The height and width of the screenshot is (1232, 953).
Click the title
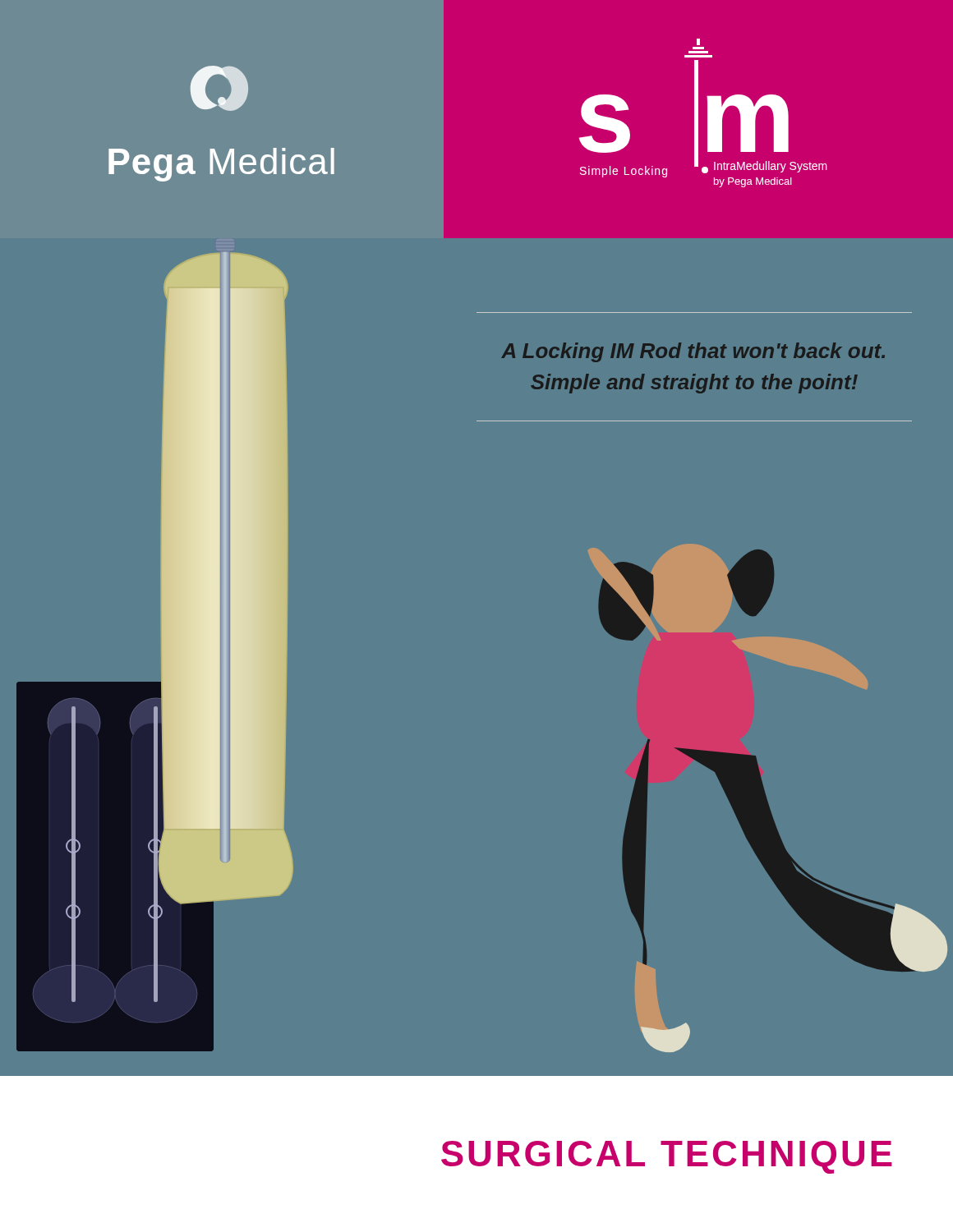[668, 1154]
